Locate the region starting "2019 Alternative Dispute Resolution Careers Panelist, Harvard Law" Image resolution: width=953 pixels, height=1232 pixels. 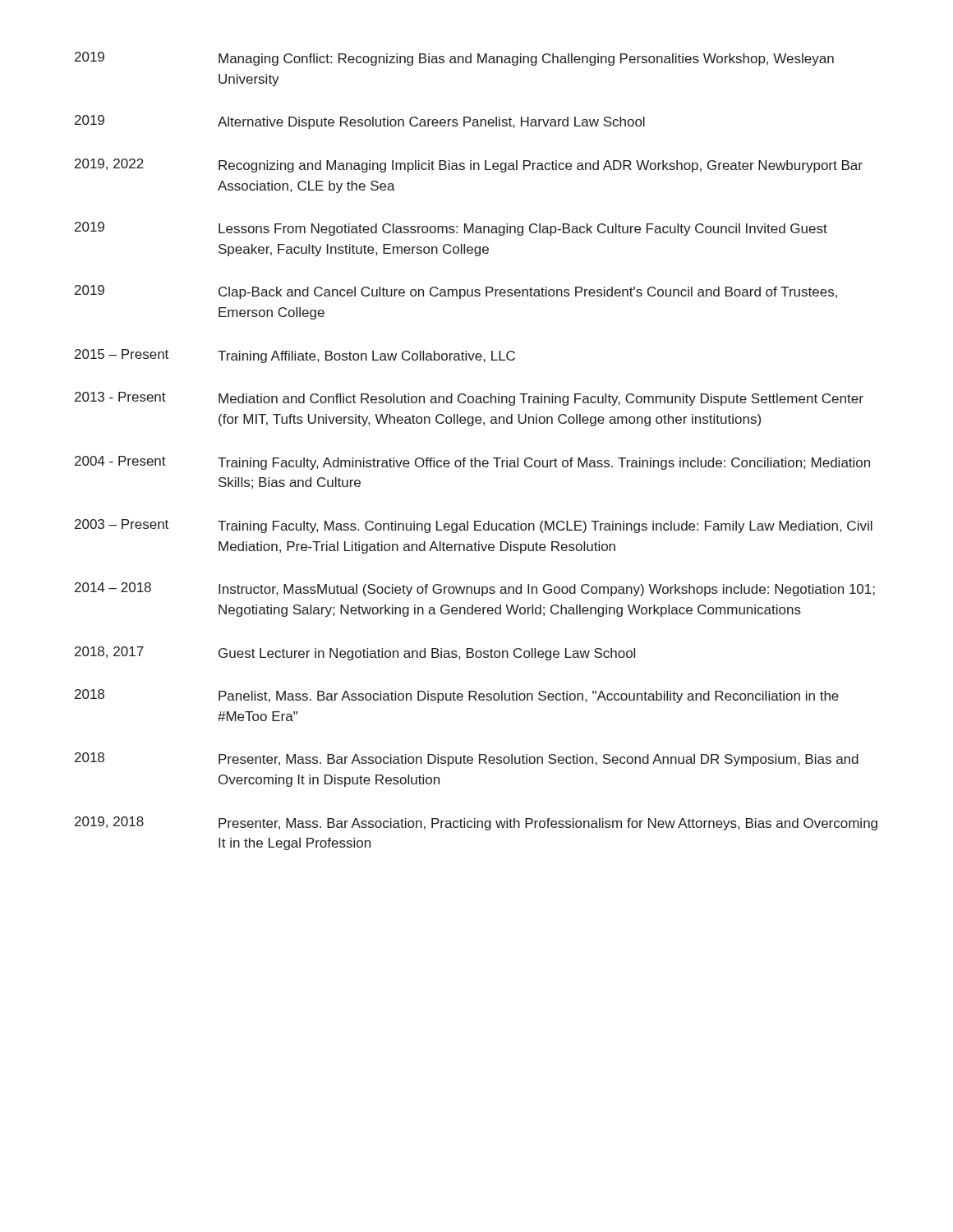(476, 123)
